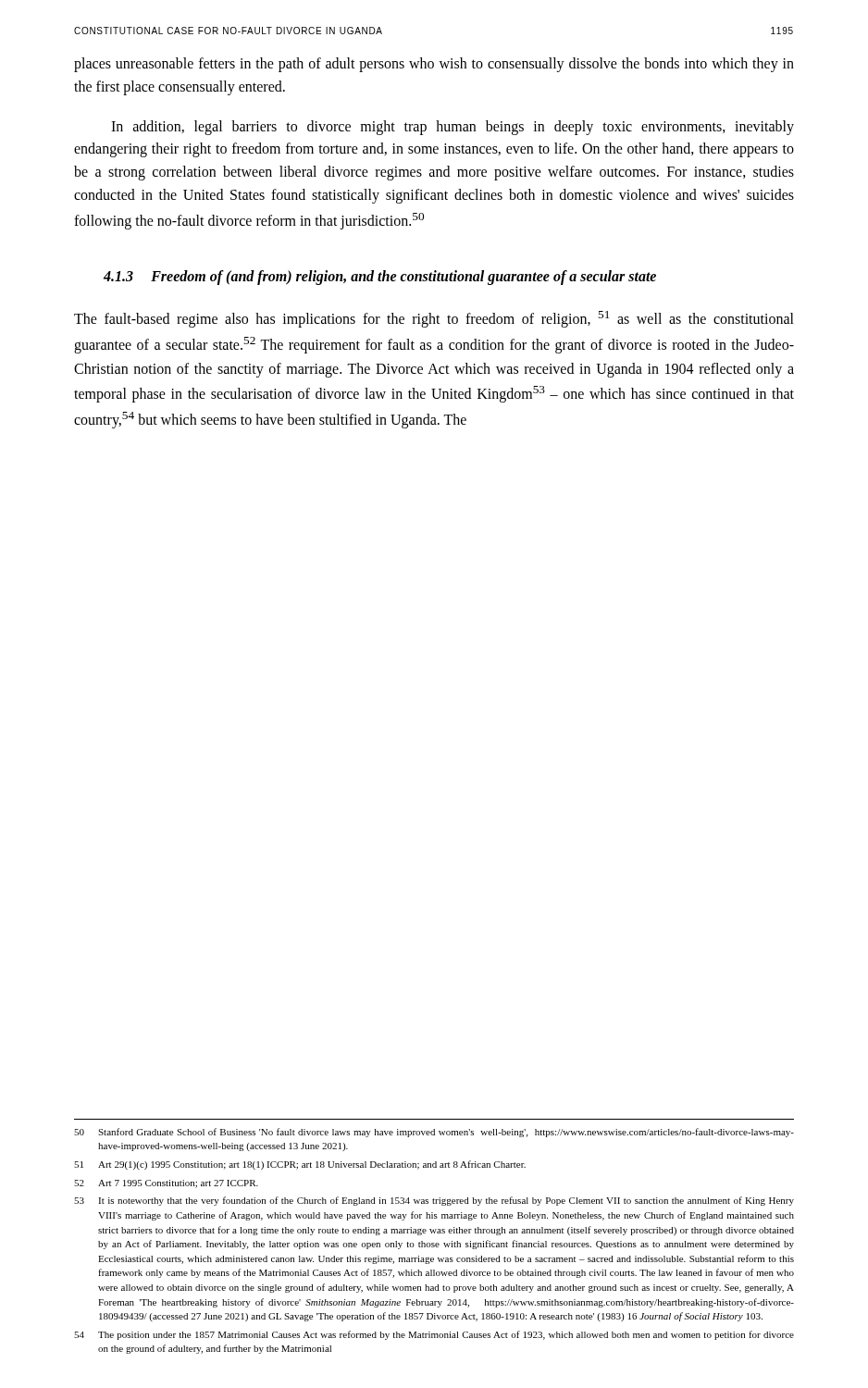The image size is (868, 1388).
Task: Locate the block of text that opens with "52 Art 7 1995 Constitution;"
Action: (166, 1184)
